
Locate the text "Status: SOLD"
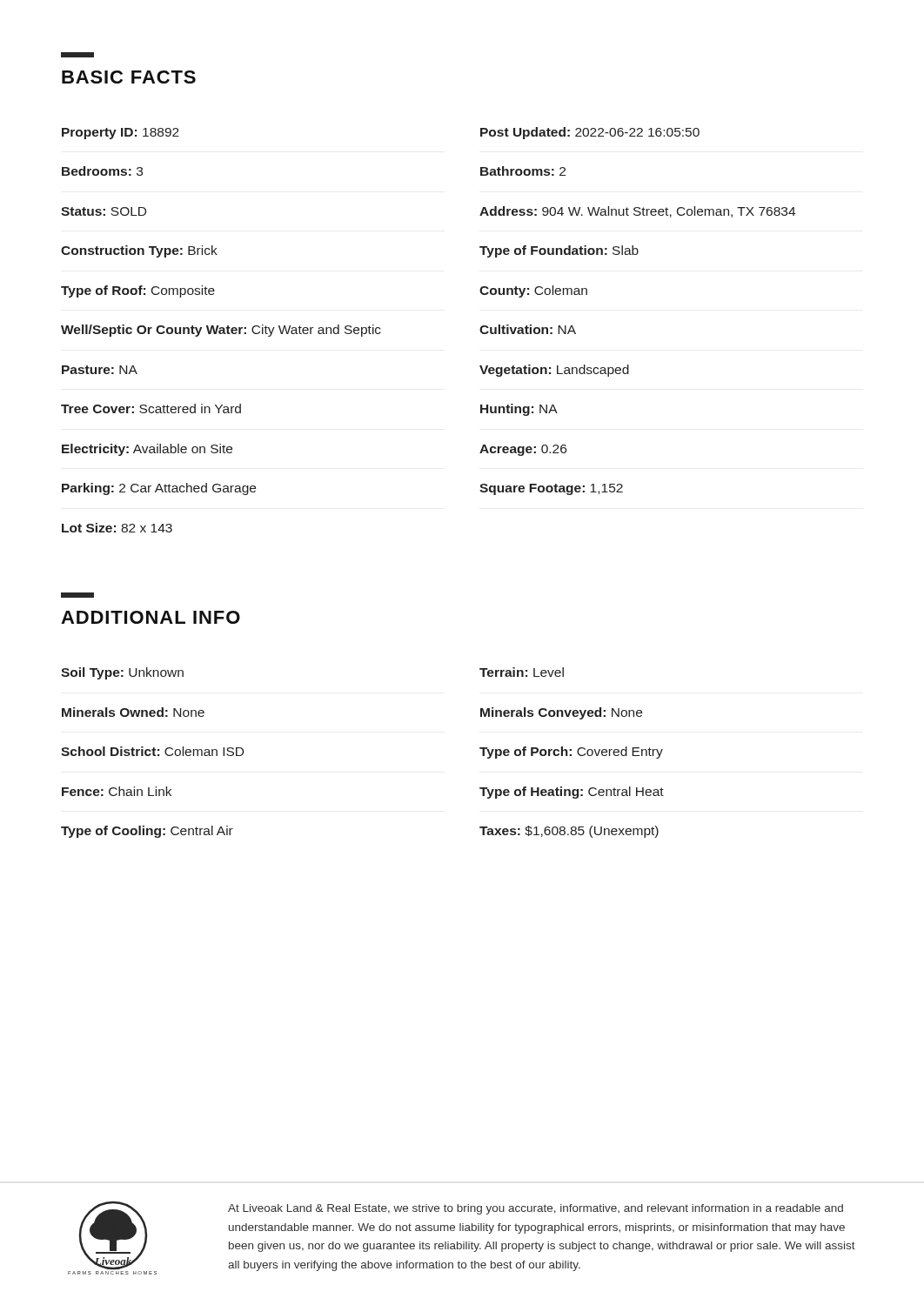[x=104, y=211]
